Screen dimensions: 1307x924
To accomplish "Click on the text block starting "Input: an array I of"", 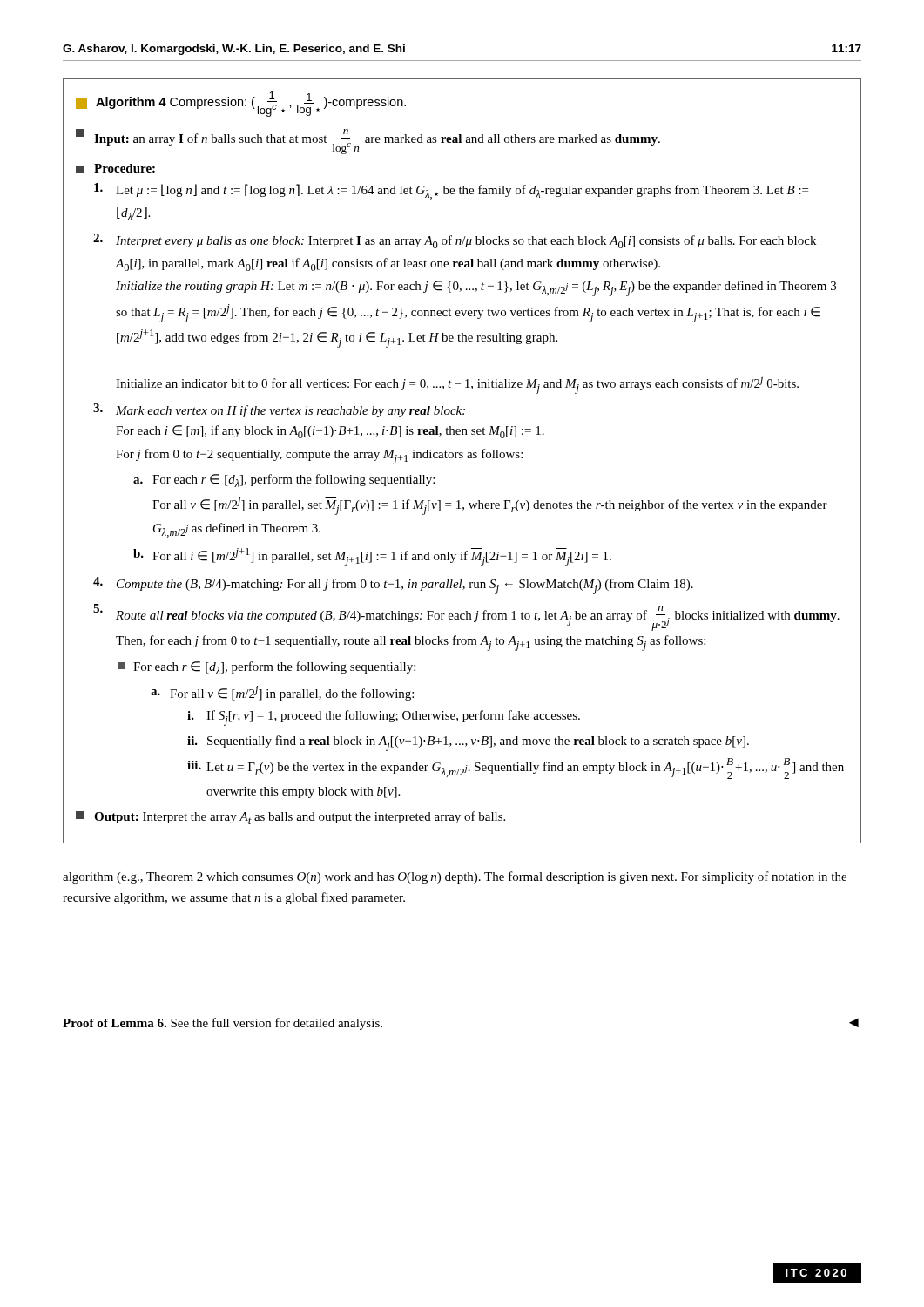I will tap(368, 140).
